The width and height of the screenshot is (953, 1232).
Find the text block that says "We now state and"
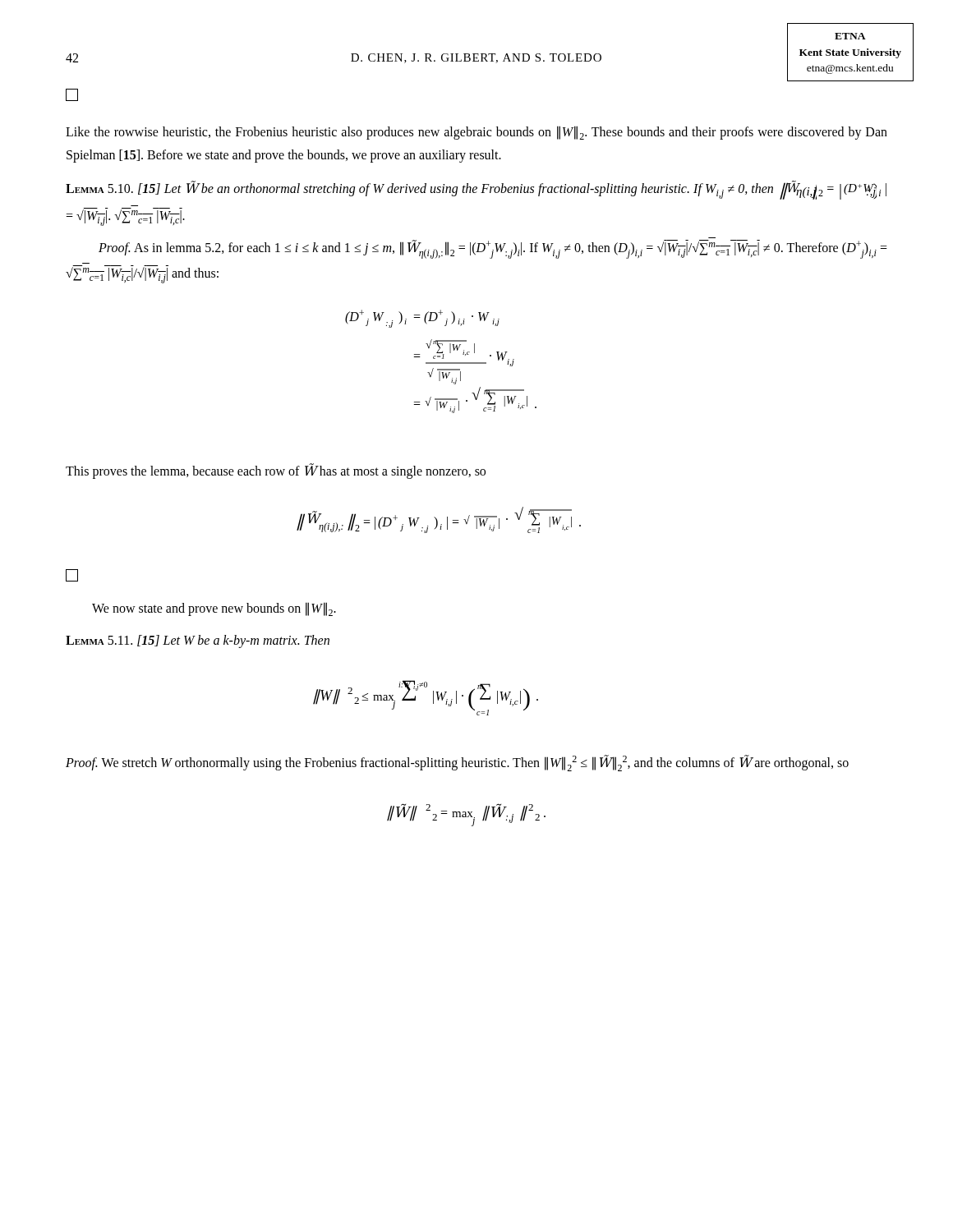(214, 610)
